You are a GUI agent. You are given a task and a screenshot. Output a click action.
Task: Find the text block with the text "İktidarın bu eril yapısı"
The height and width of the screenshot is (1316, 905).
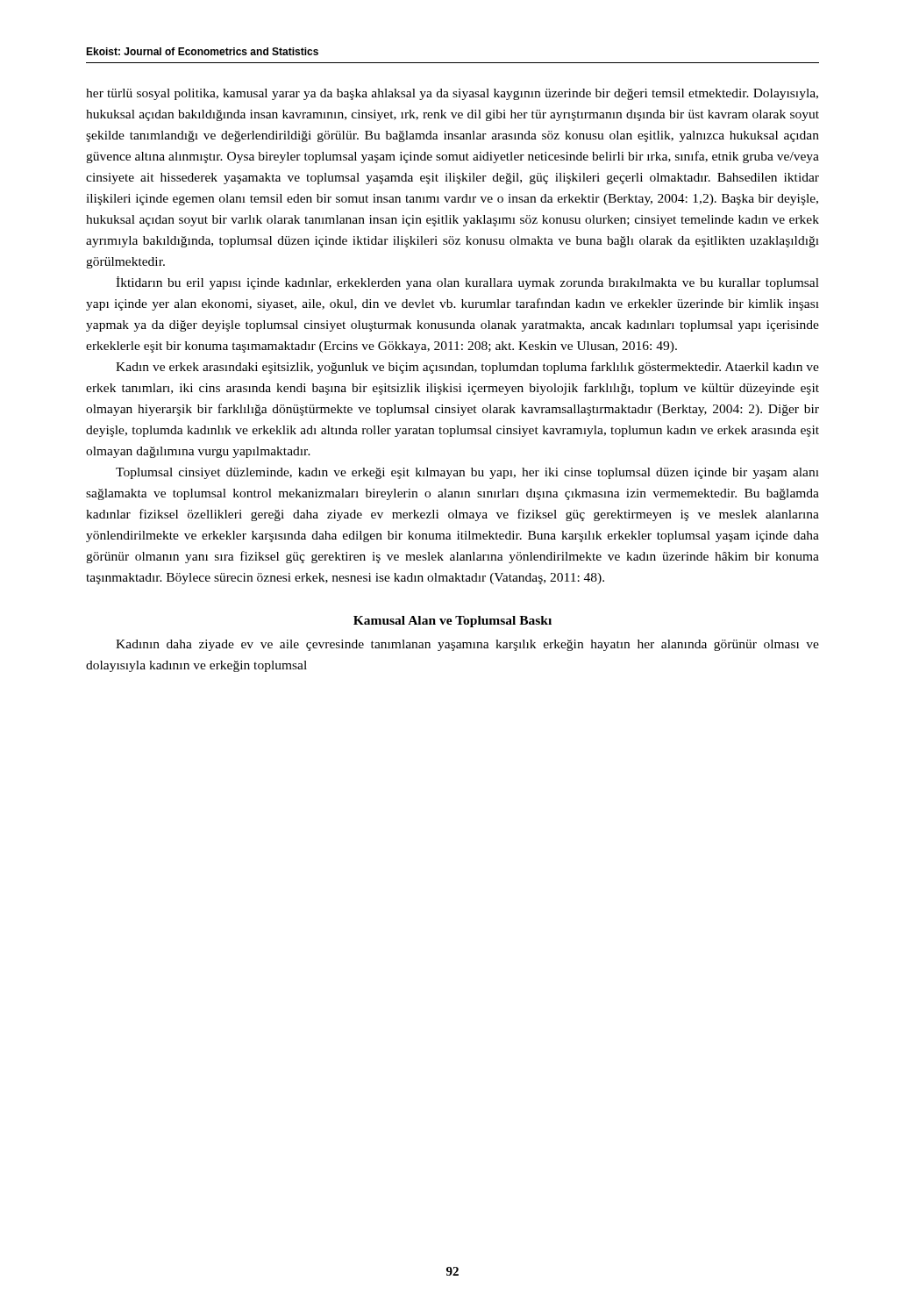coord(452,314)
